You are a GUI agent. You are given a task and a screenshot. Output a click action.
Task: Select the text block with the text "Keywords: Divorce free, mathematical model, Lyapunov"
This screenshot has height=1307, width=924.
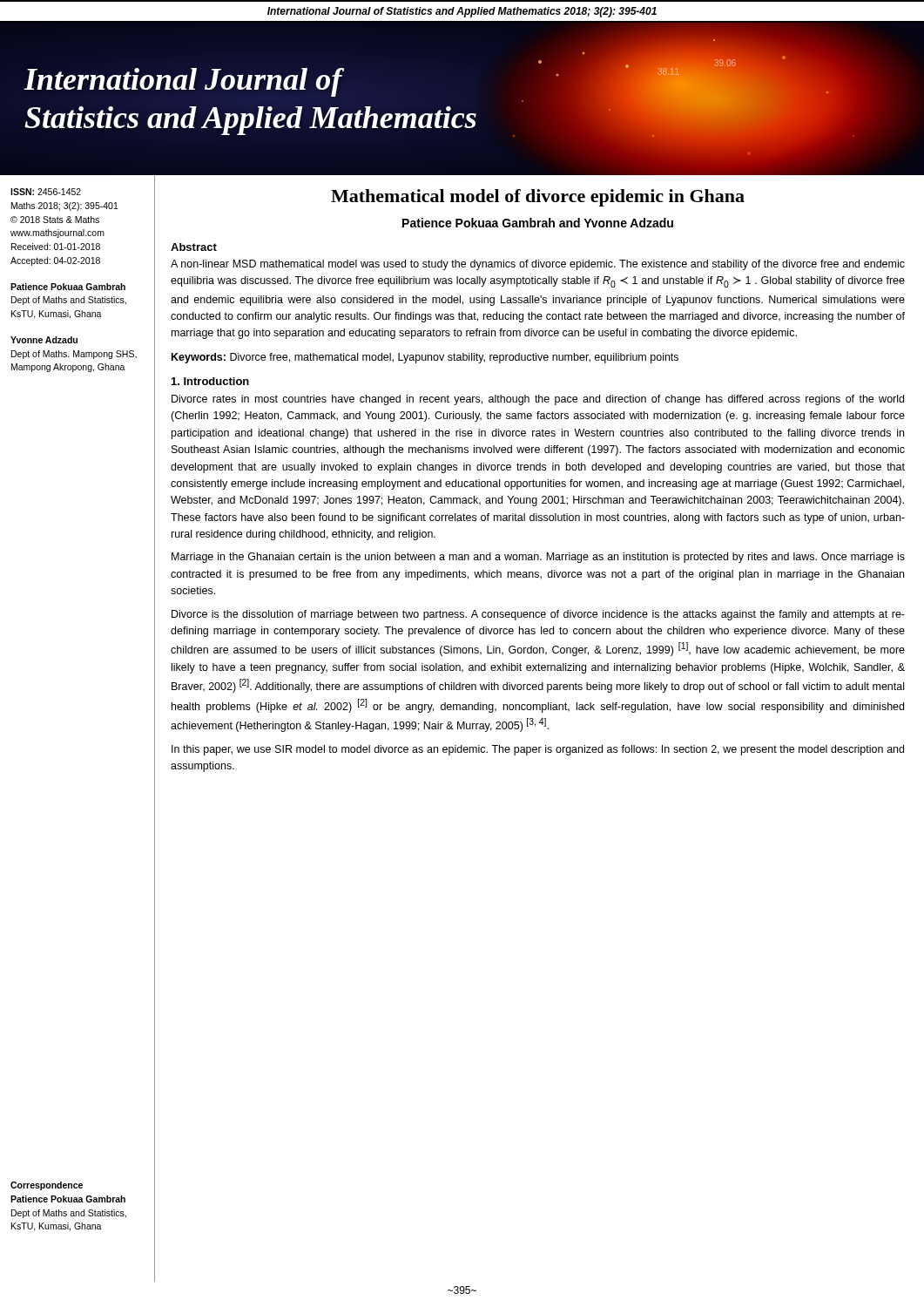tap(425, 357)
